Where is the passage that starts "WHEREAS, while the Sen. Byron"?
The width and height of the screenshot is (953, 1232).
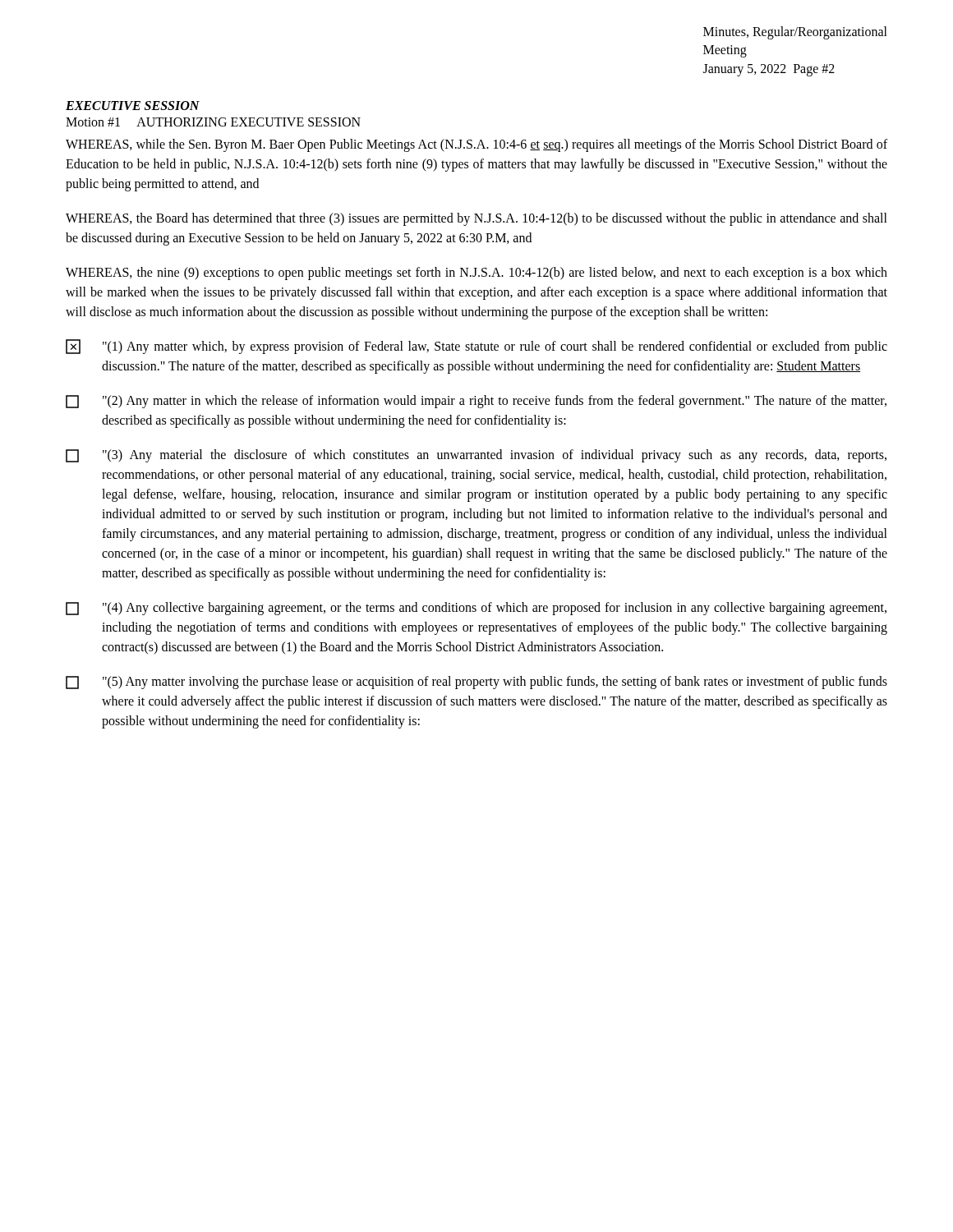(x=476, y=164)
